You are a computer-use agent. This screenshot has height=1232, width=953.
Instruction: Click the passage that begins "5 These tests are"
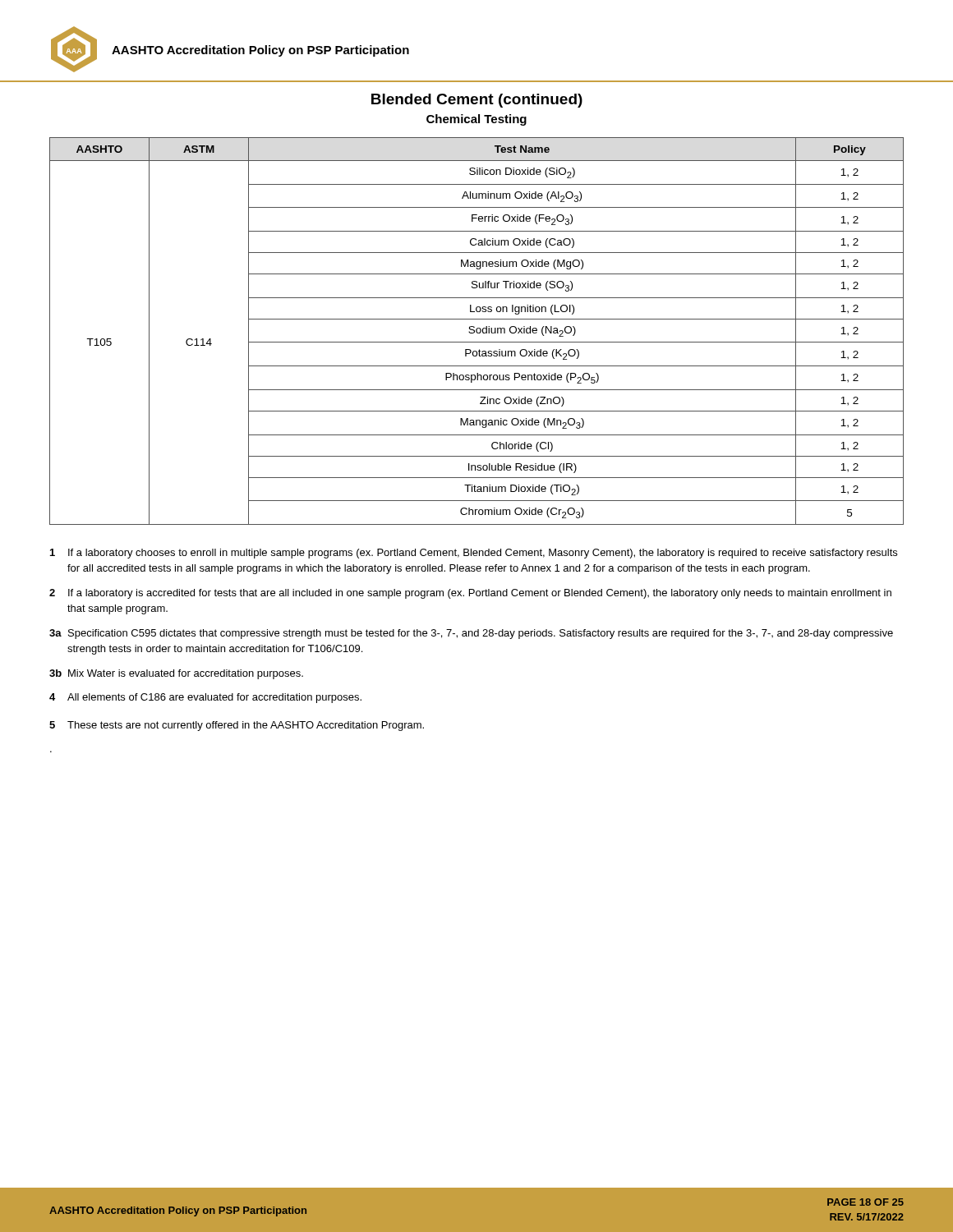(237, 726)
